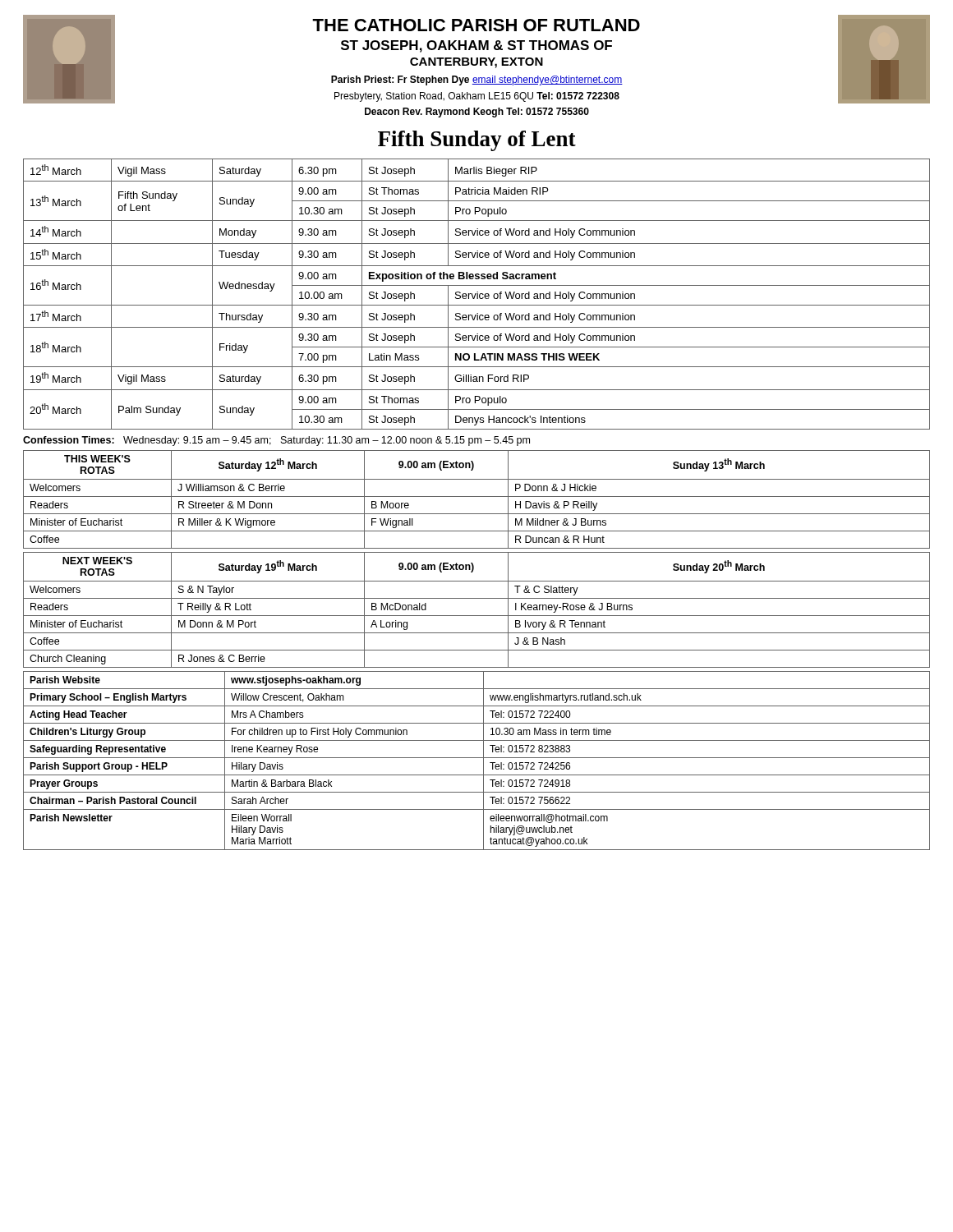
Task: Select the table that reads "R Jones & C Berrie"
Action: point(476,609)
